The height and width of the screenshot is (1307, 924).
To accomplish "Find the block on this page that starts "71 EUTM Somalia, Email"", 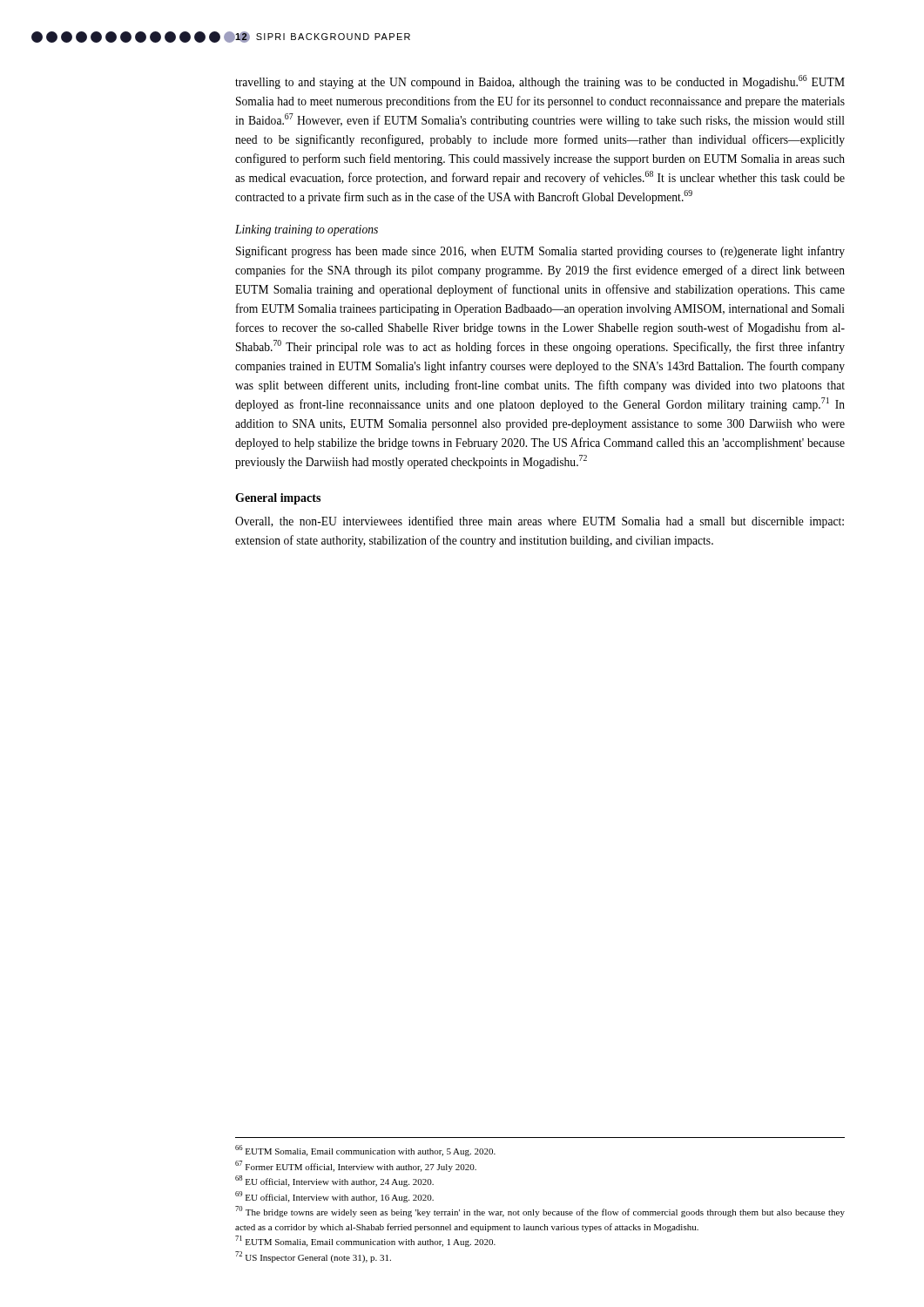I will (365, 1241).
